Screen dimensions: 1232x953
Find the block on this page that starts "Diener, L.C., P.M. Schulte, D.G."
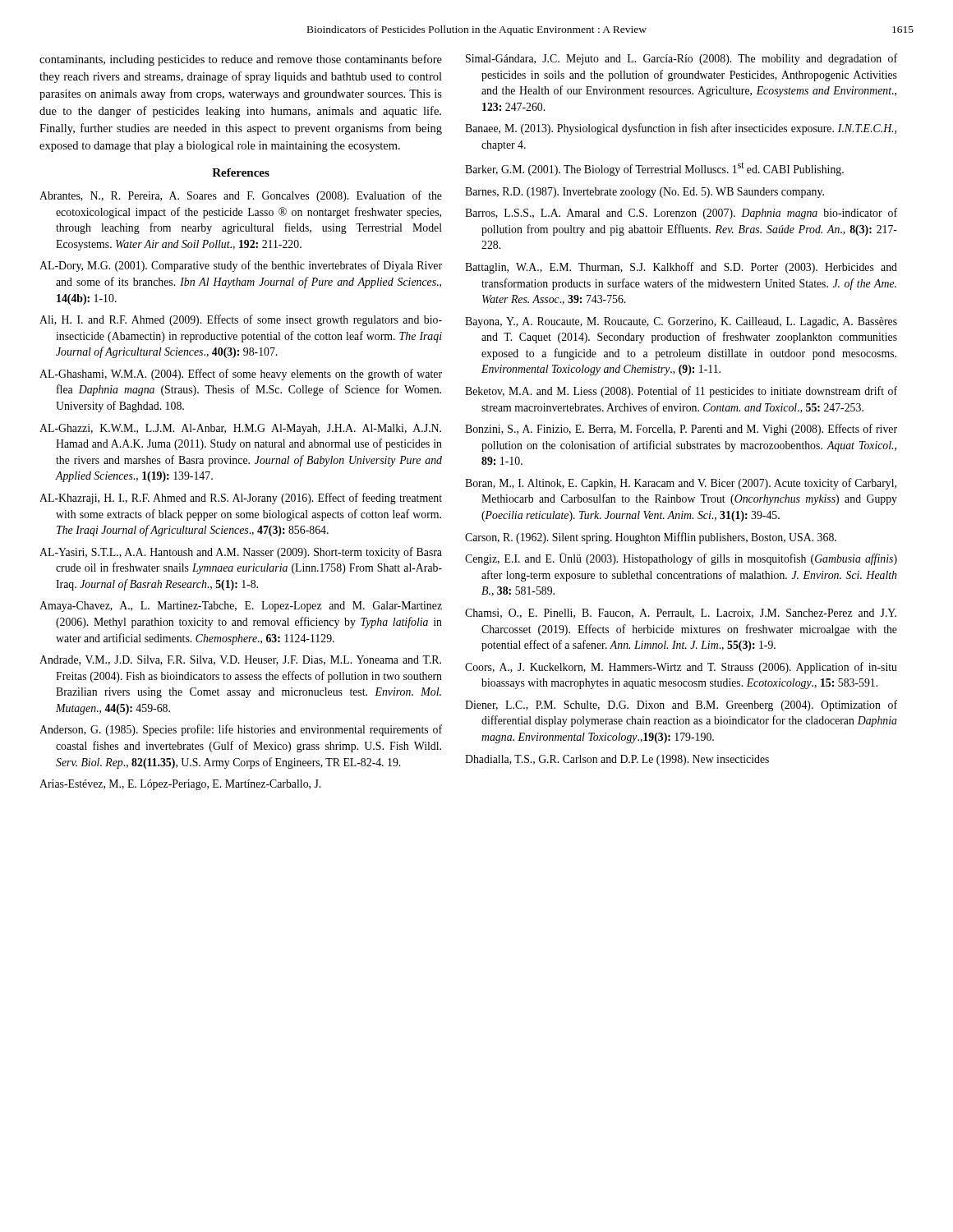(x=681, y=721)
